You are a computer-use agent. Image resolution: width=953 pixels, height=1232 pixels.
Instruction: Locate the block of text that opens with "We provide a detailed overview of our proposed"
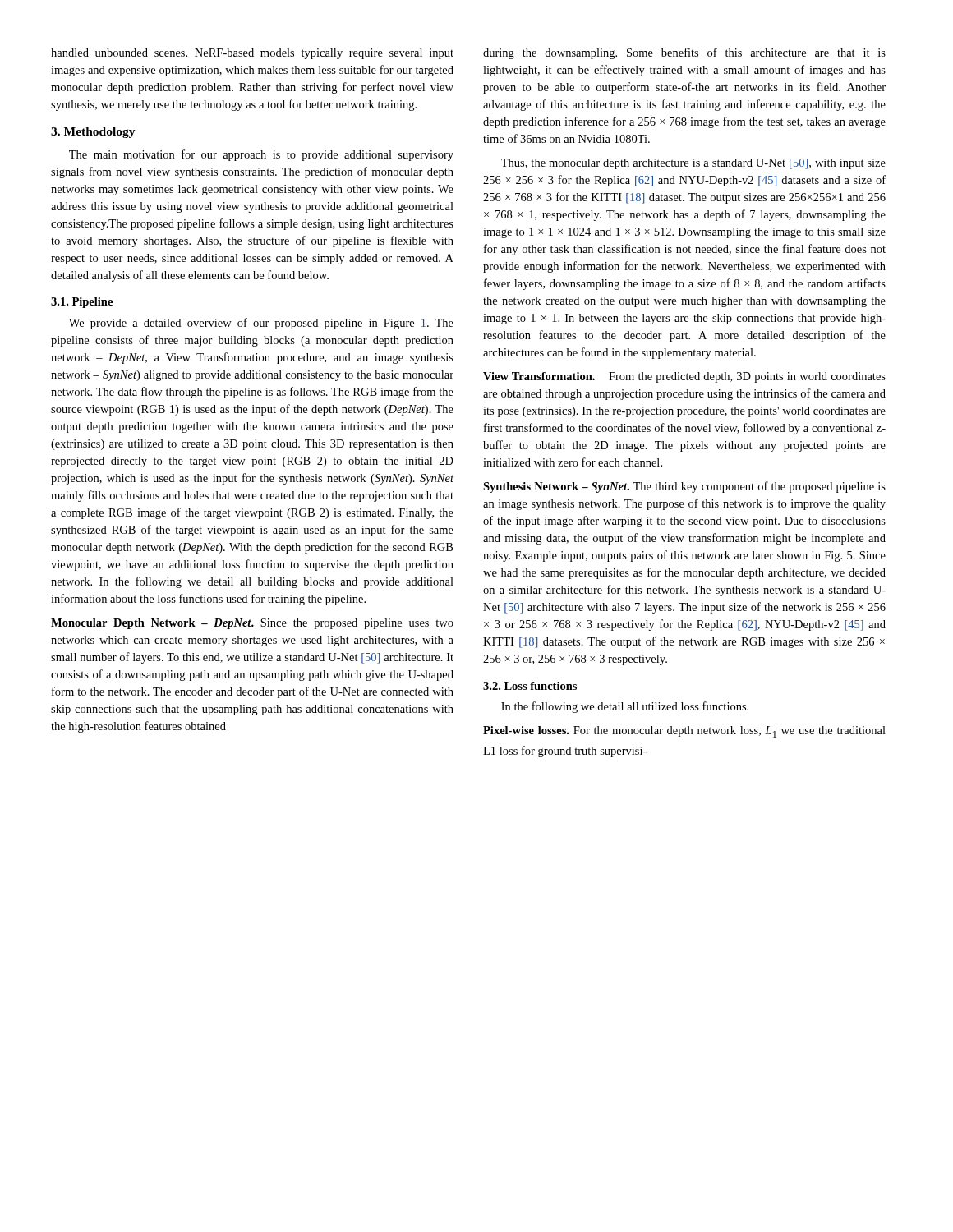point(252,525)
